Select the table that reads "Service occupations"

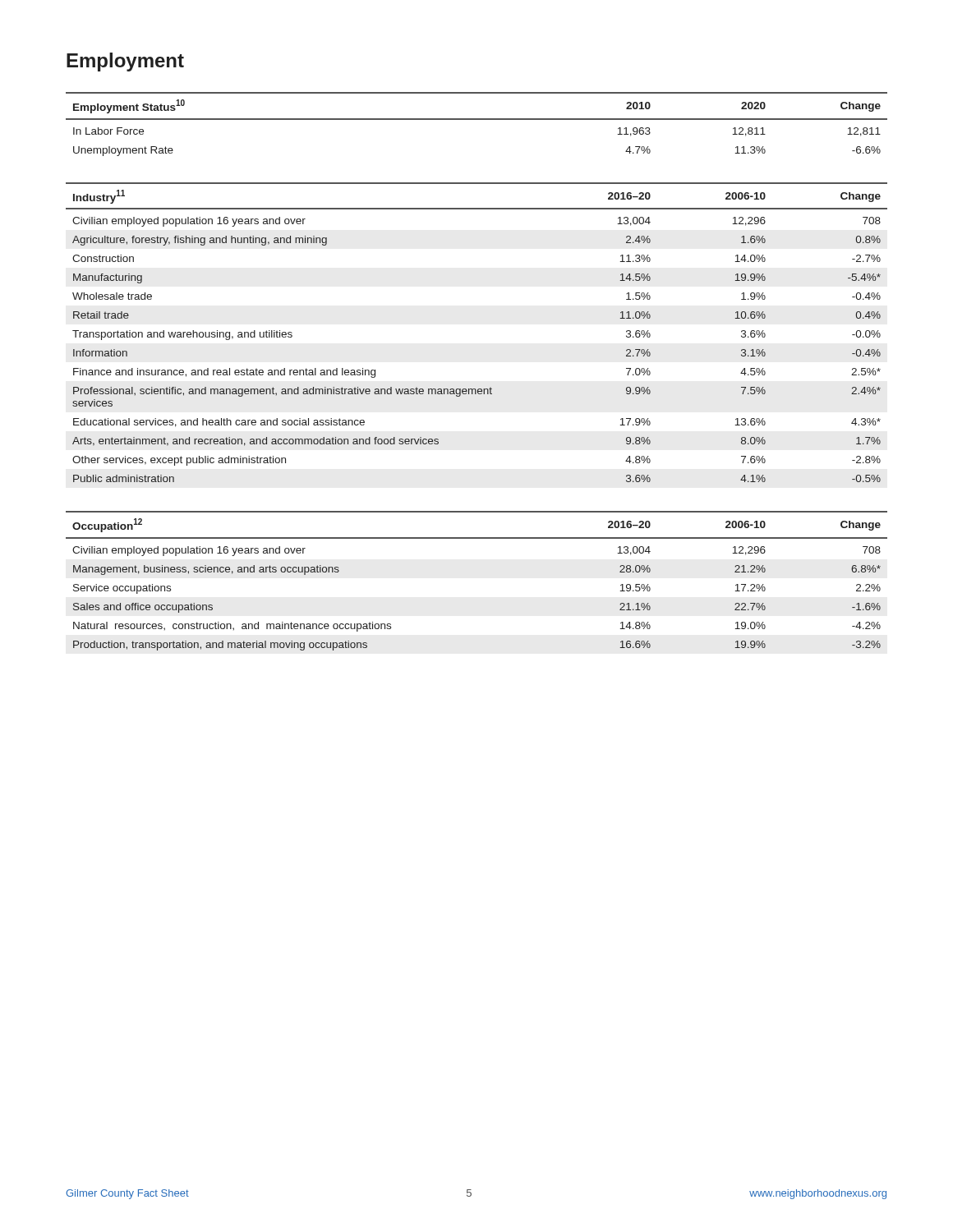tap(476, 582)
